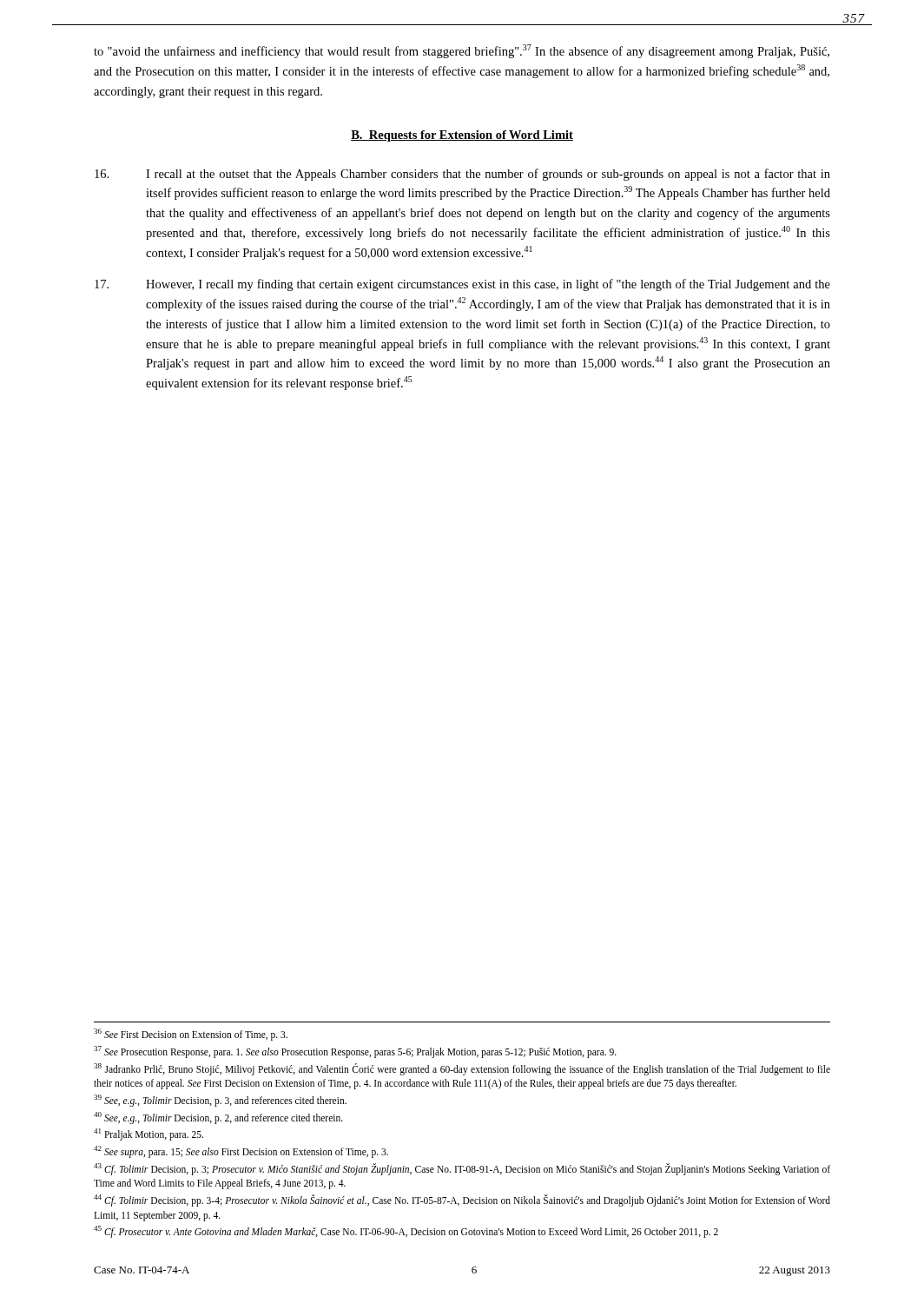The image size is (924, 1303).
Task: Find the footnote with the text "36 See First Decision on Extension of Time,"
Action: click(x=191, y=1034)
